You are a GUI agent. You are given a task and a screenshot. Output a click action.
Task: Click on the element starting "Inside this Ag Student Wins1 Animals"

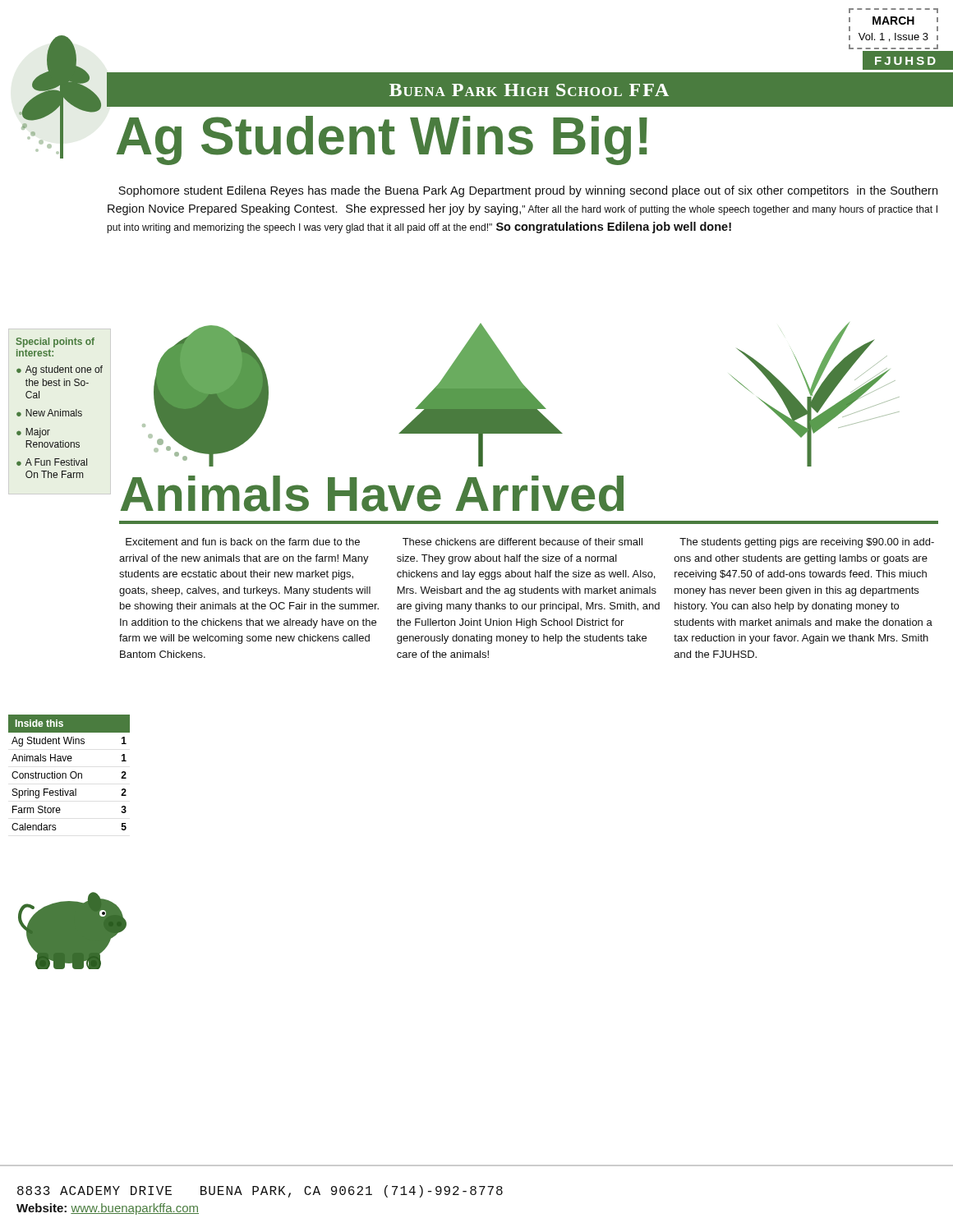point(69,775)
